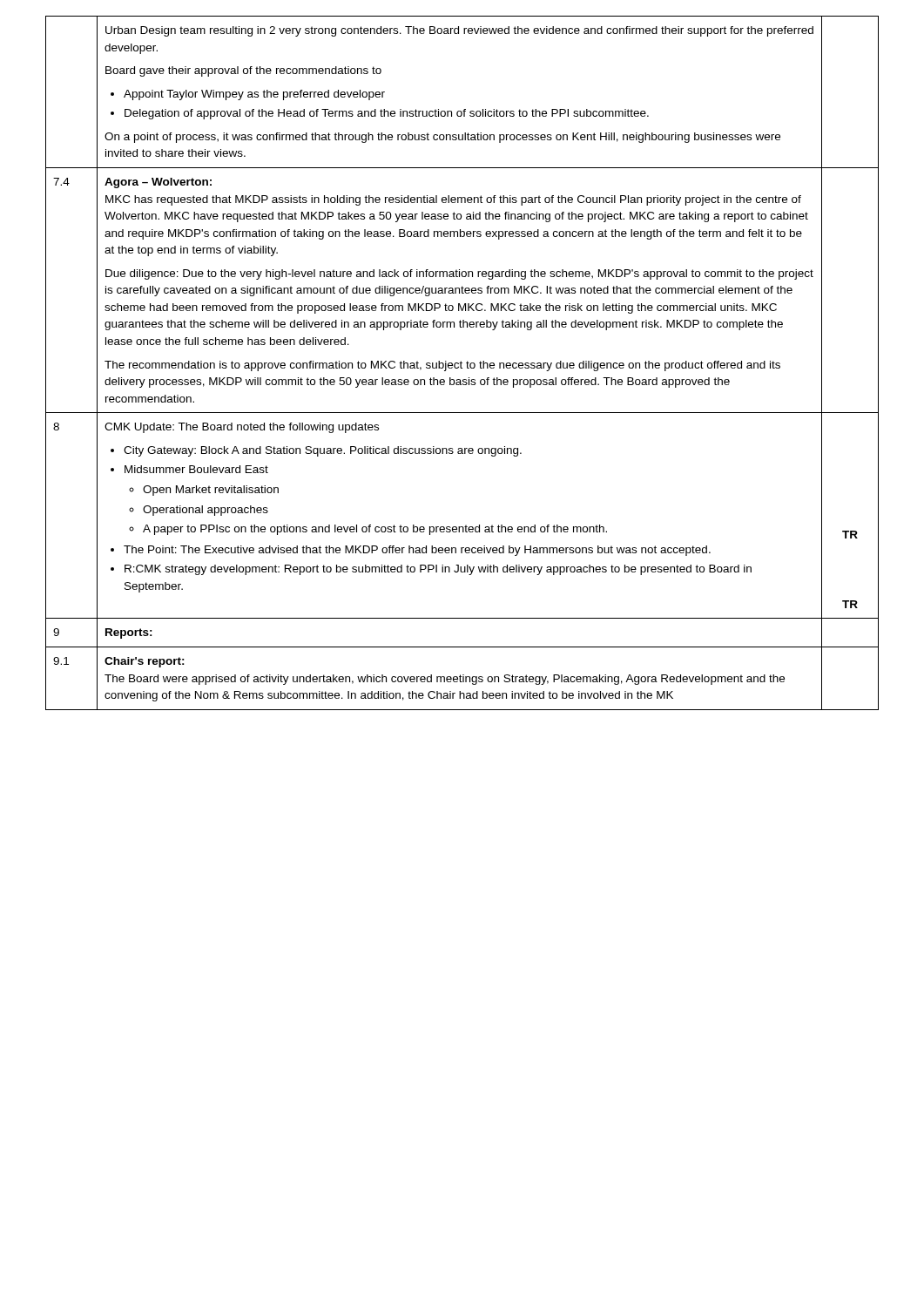Viewport: 924px width, 1307px height.
Task: Locate the list item that reads "Delegation of approval of the"
Action: [x=387, y=113]
